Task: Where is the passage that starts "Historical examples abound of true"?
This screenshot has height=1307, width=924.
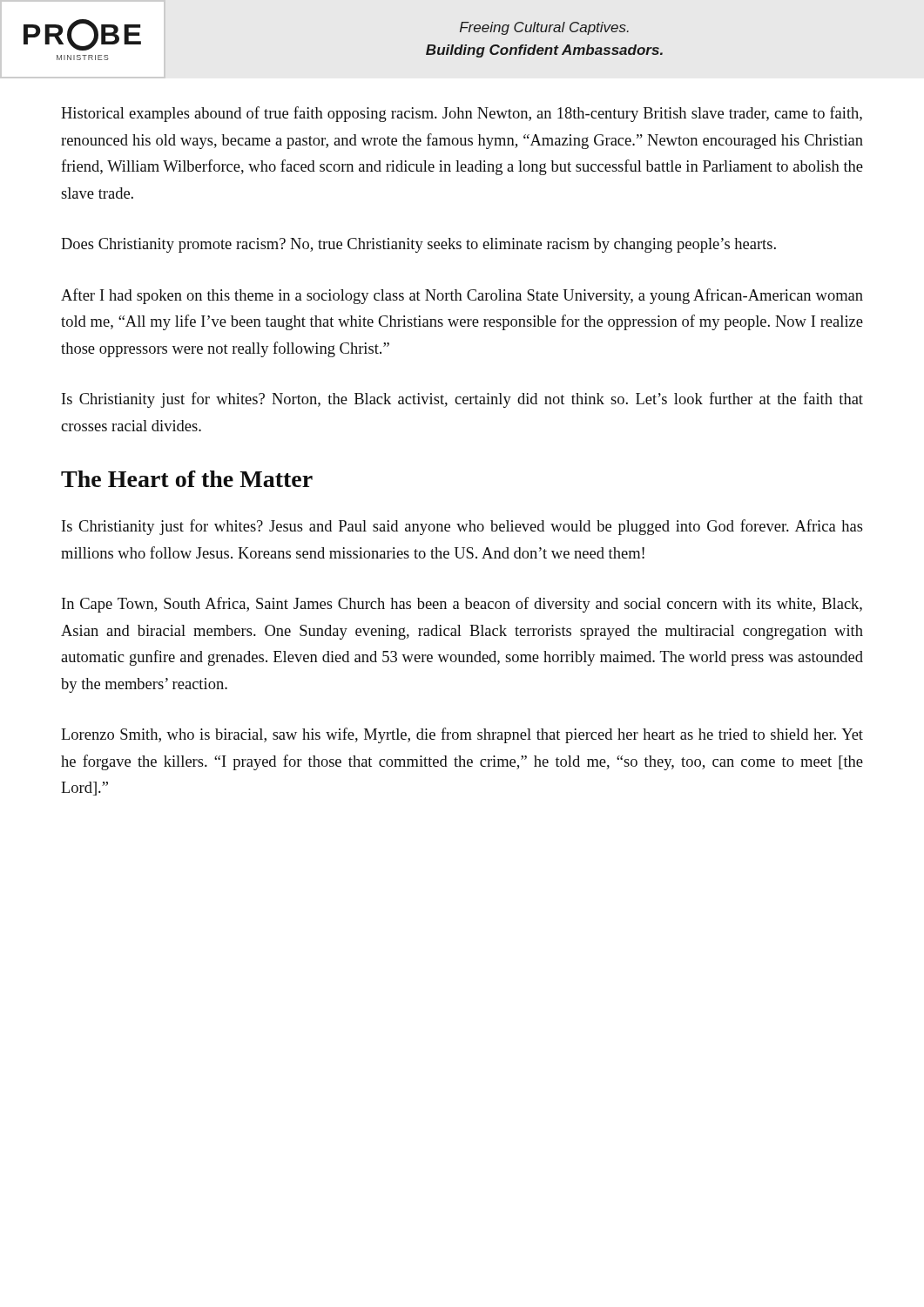Action: [462, 153]
